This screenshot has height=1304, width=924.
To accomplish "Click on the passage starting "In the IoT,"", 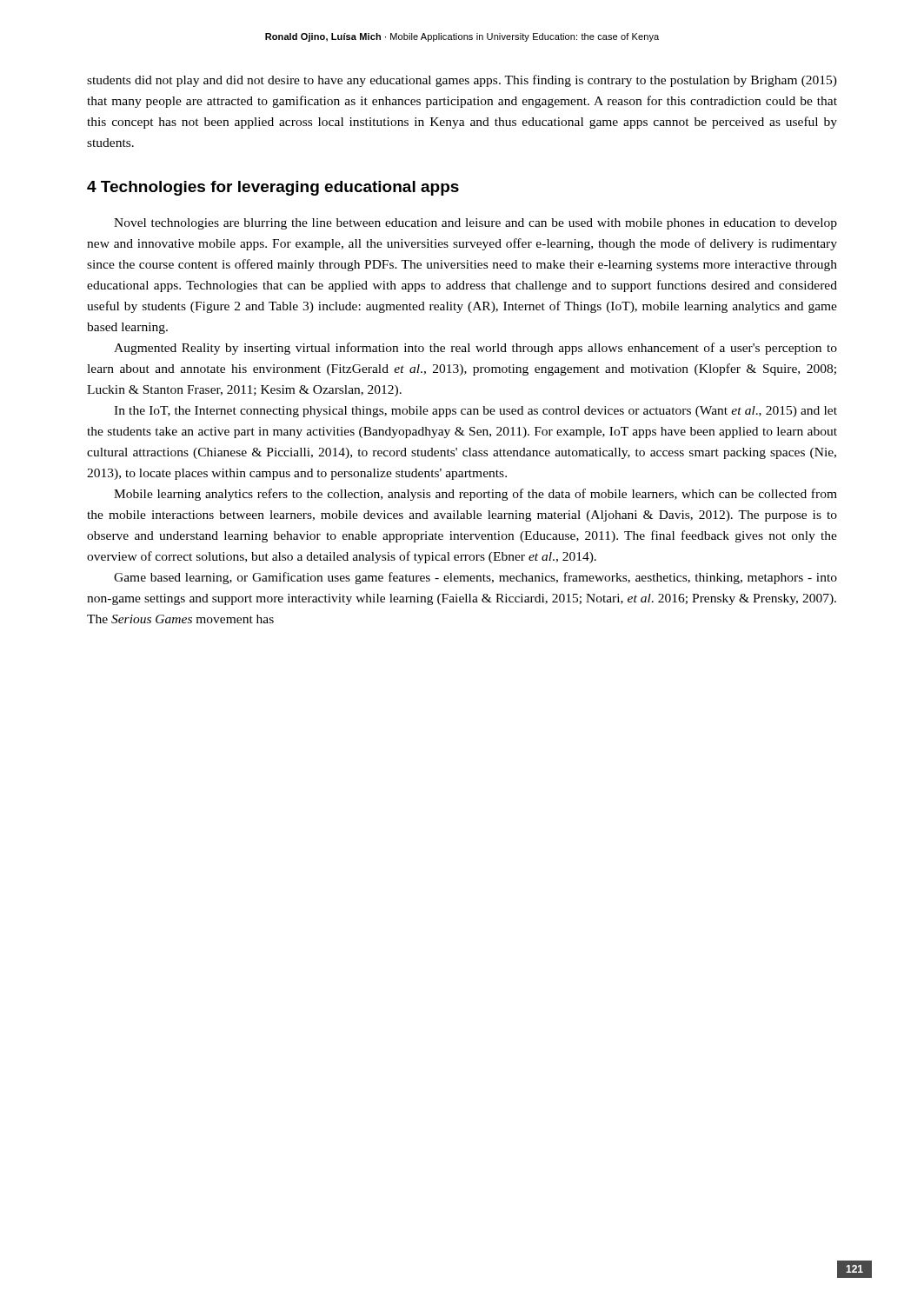I will click(x=462, y=441).
